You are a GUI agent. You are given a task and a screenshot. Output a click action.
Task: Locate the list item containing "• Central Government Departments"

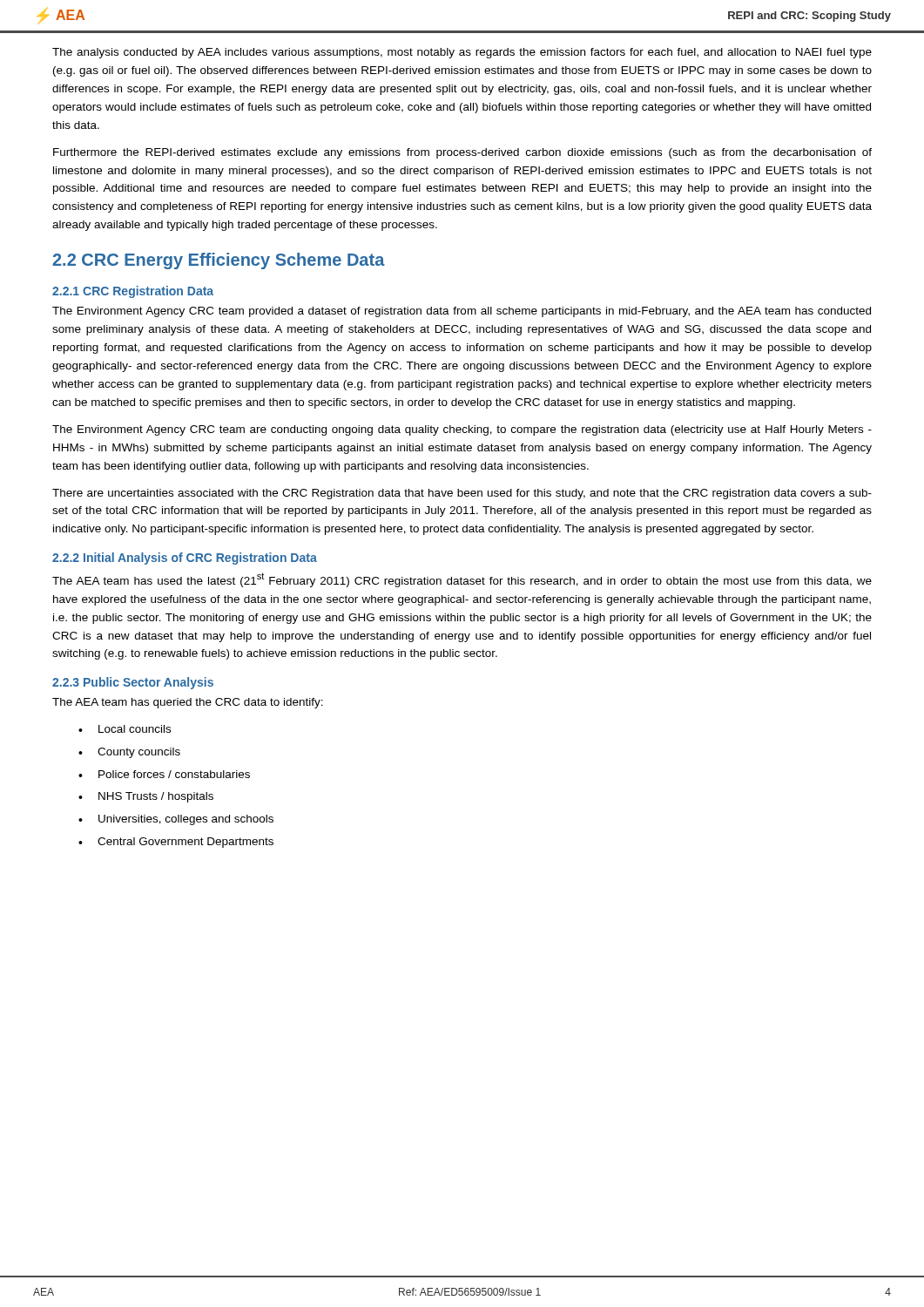coord(176,843)
